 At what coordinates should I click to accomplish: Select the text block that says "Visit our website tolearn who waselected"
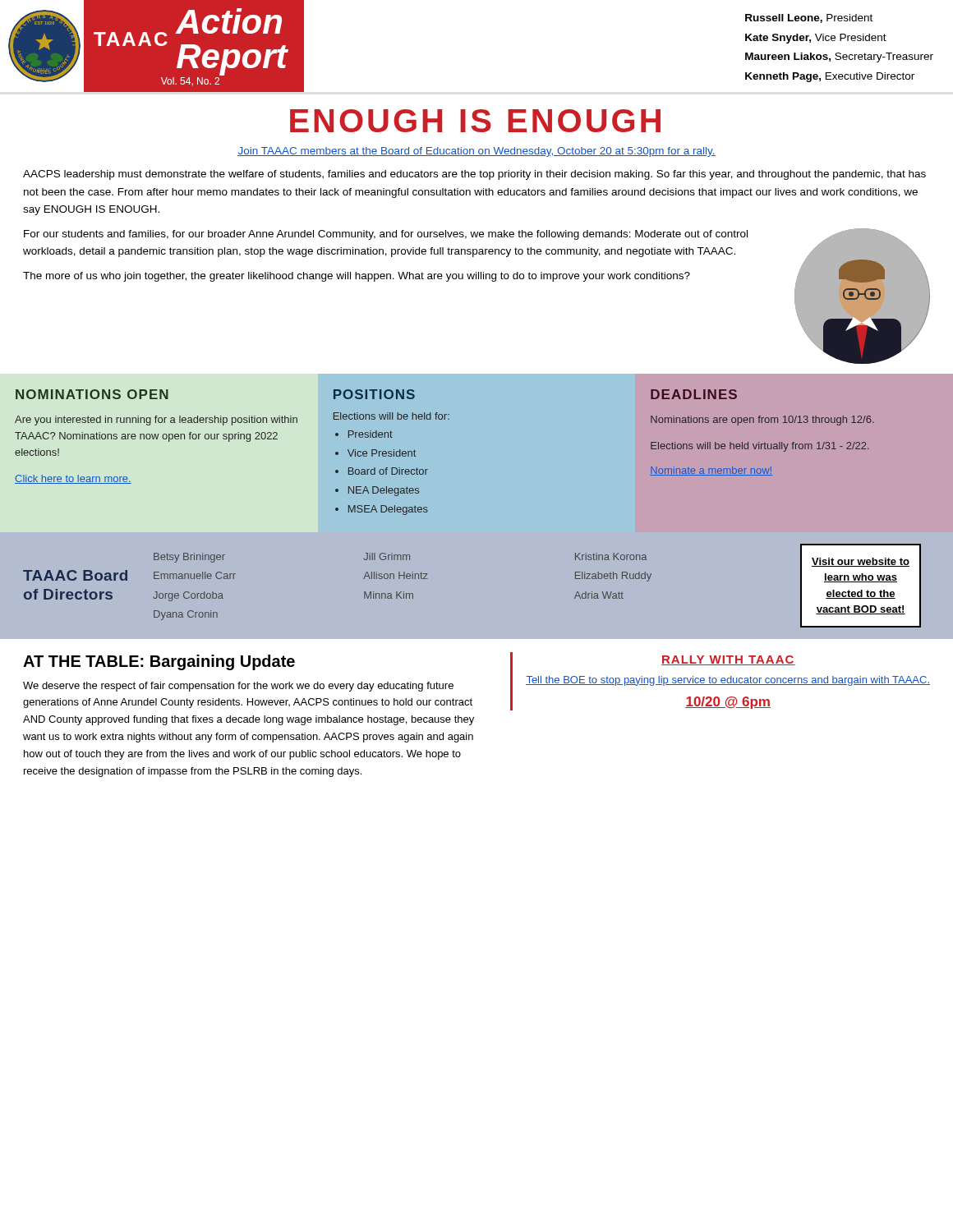pyautogui.click(x=861, y=585)
